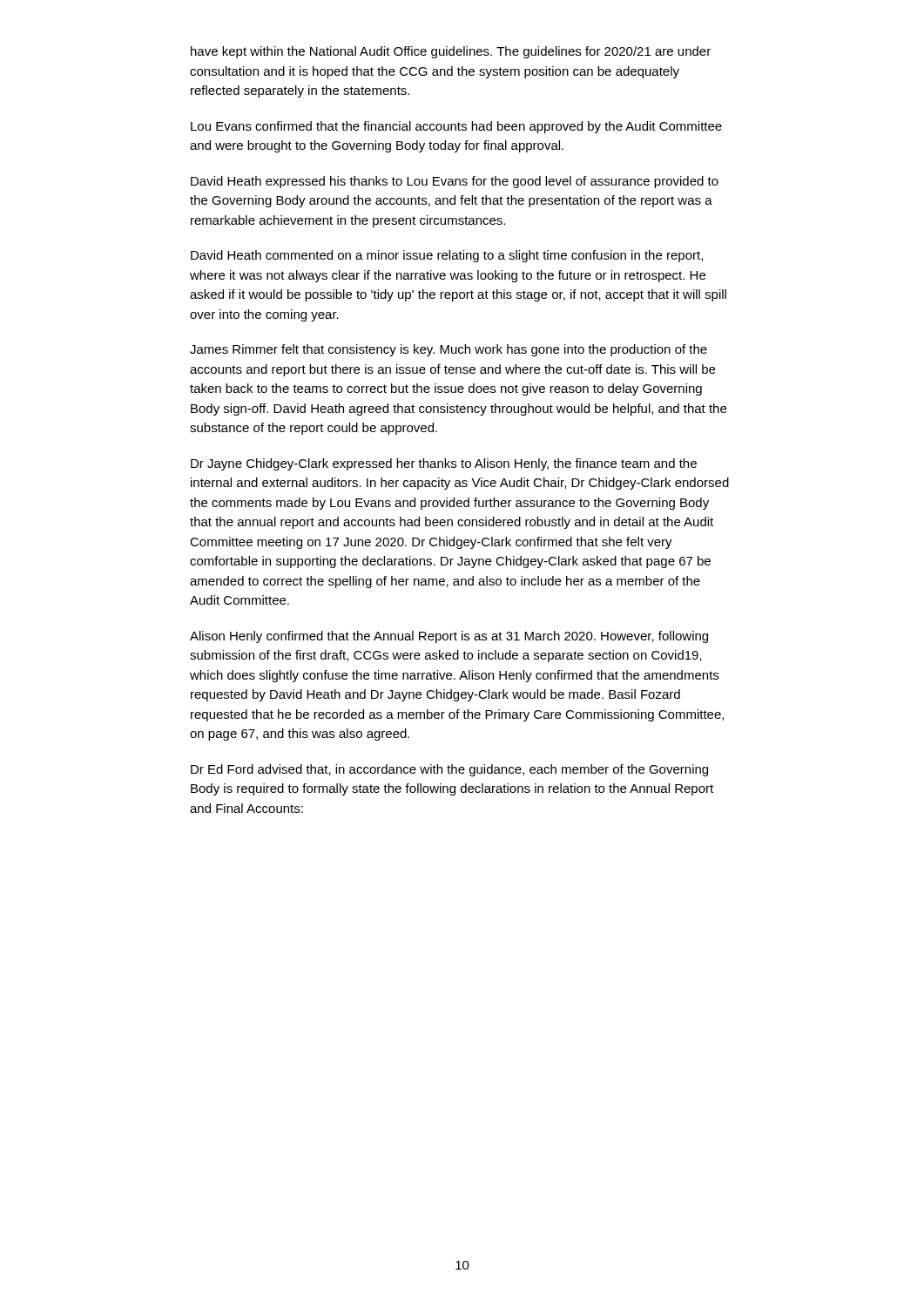Image resolution: width=924 pixels, height=1307 pixels.
Task: Select the text block that reads "Dr Jayne Chidgey-Clark expressed her thanks to Alison"
Action: pos(460,531)
